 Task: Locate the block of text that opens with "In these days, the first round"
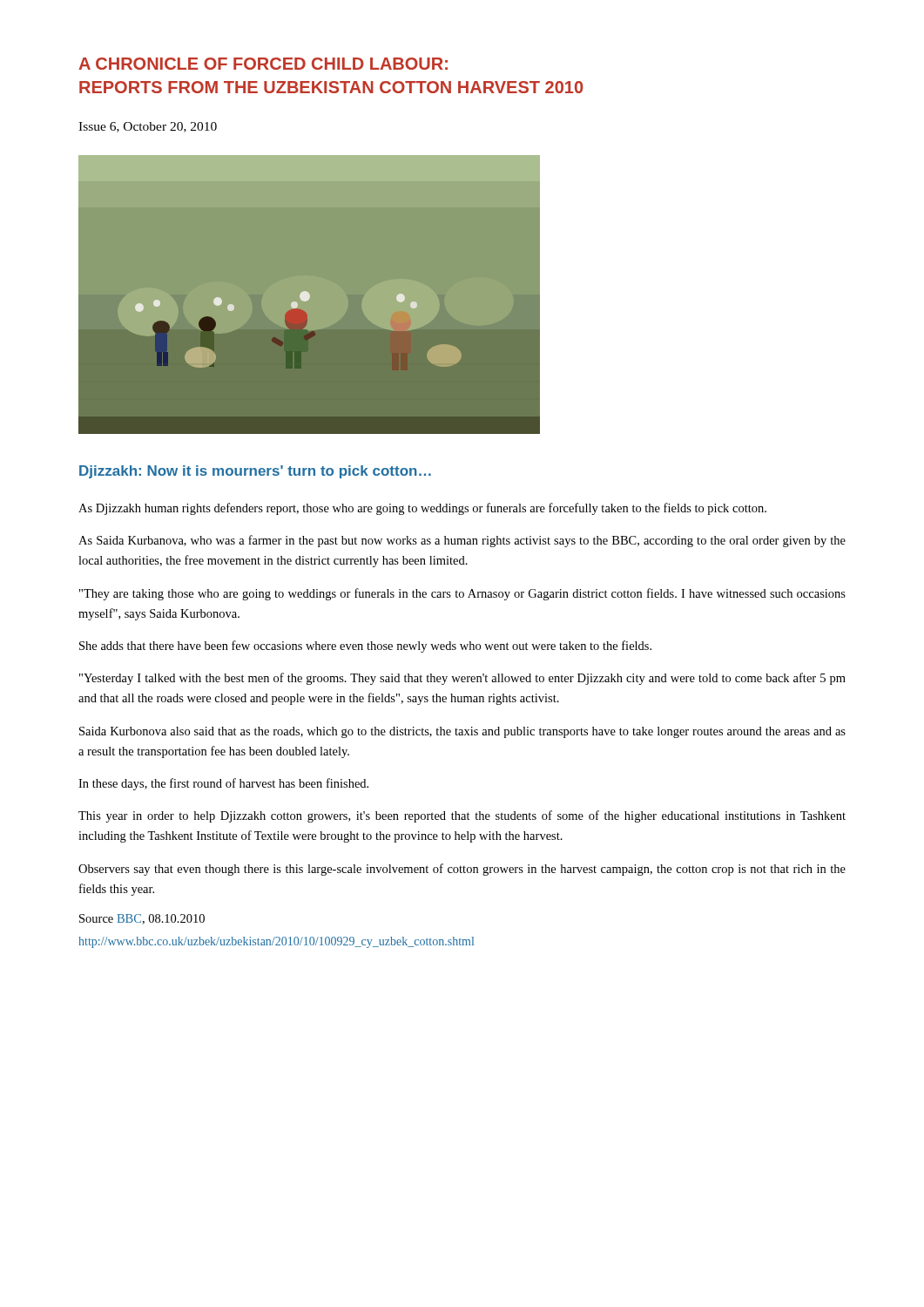click(224, 783)
